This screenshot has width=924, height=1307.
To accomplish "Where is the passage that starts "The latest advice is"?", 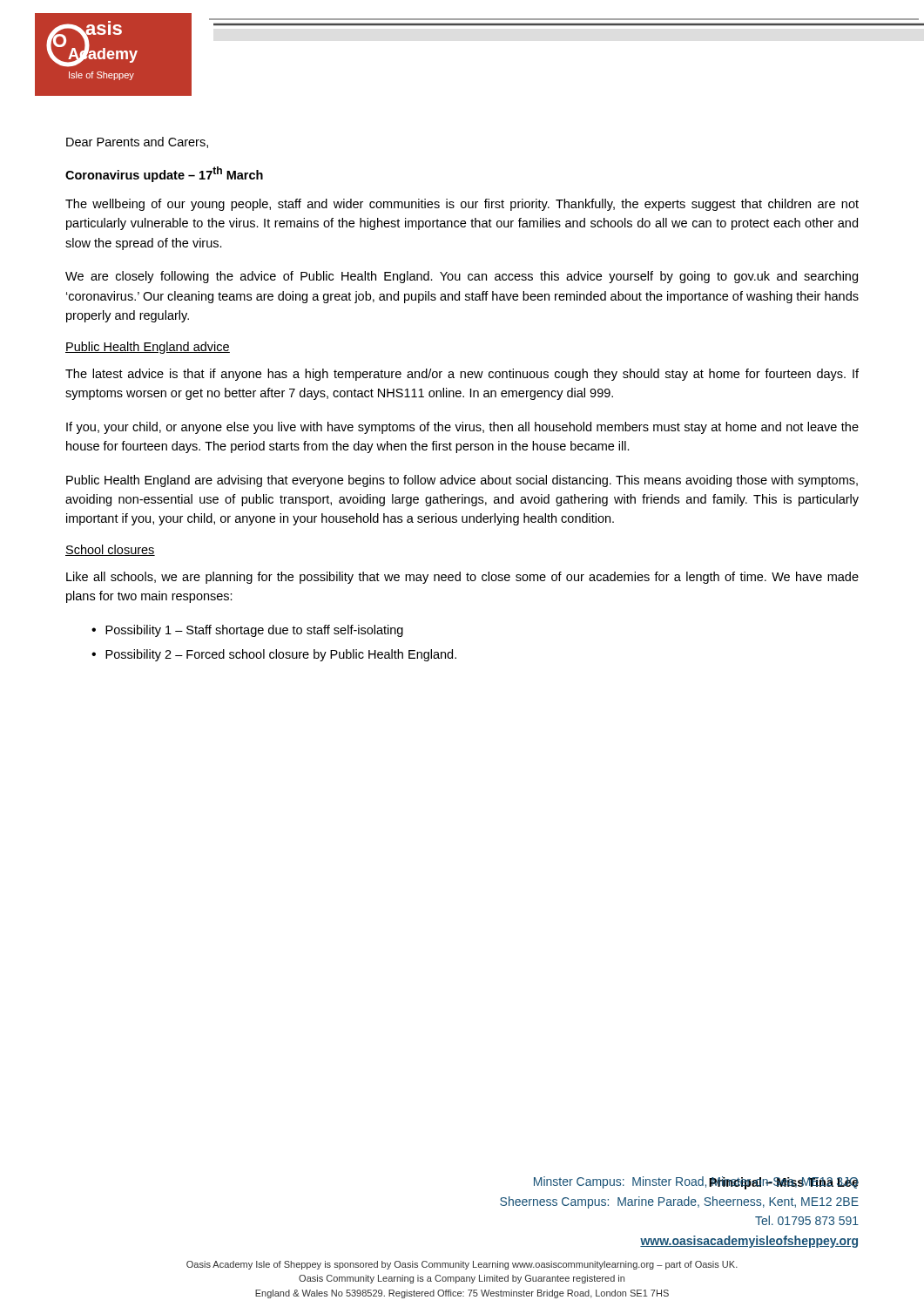I will (x=462, y=383).
